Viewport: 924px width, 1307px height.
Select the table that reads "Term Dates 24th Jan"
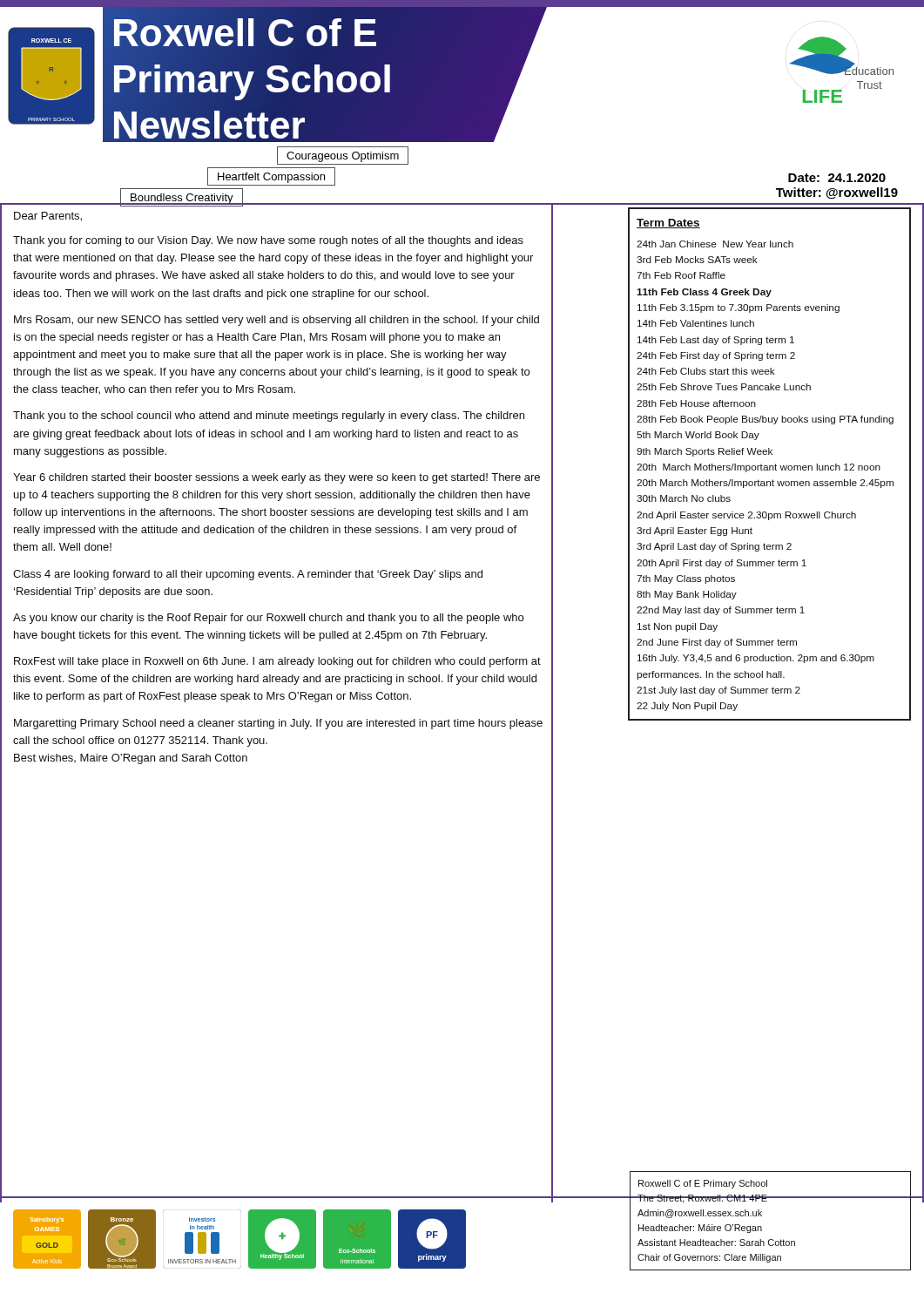click(x=769, y=464)
